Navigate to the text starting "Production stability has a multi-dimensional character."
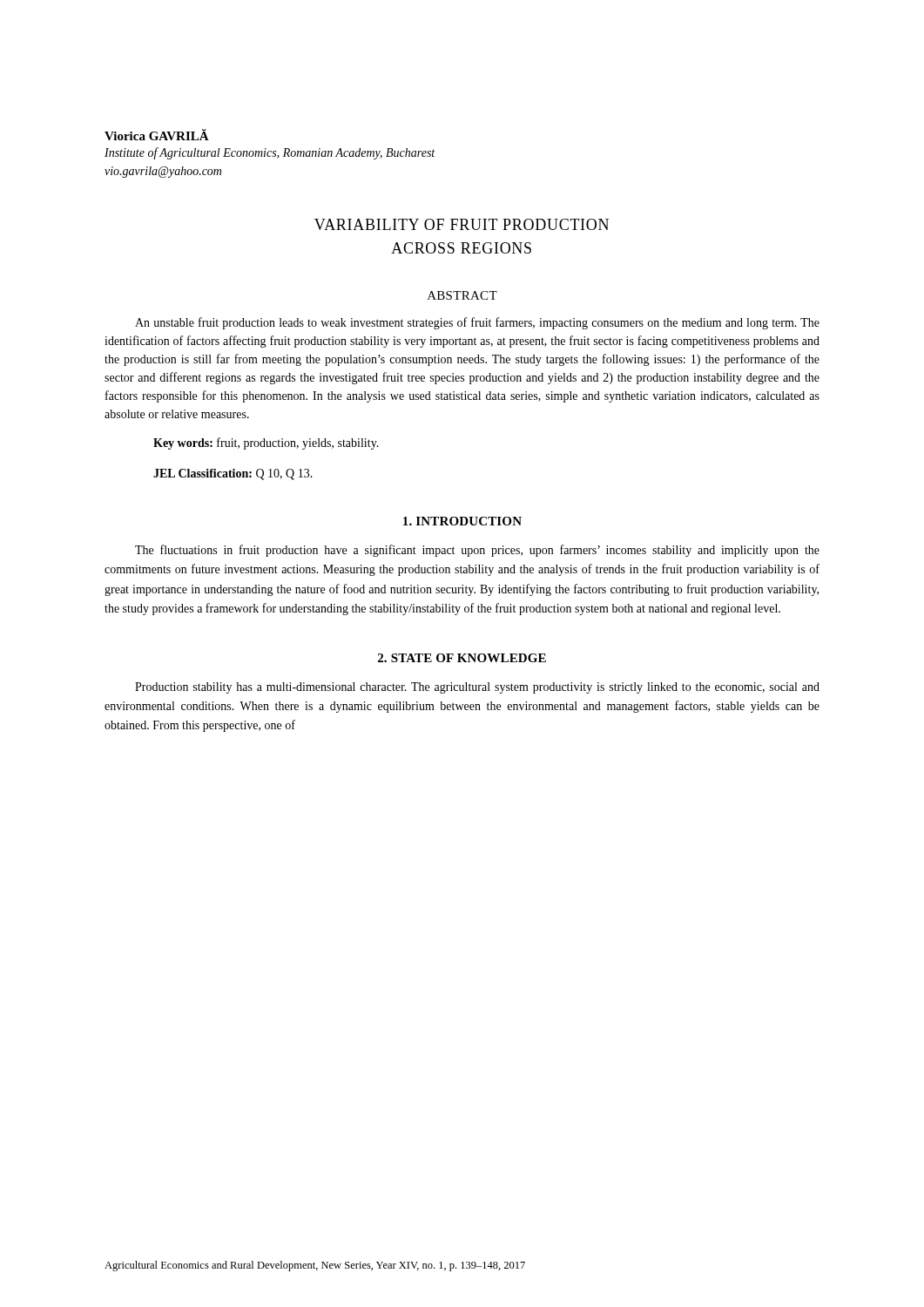924x1307 pixels. [x=462, y=707]
